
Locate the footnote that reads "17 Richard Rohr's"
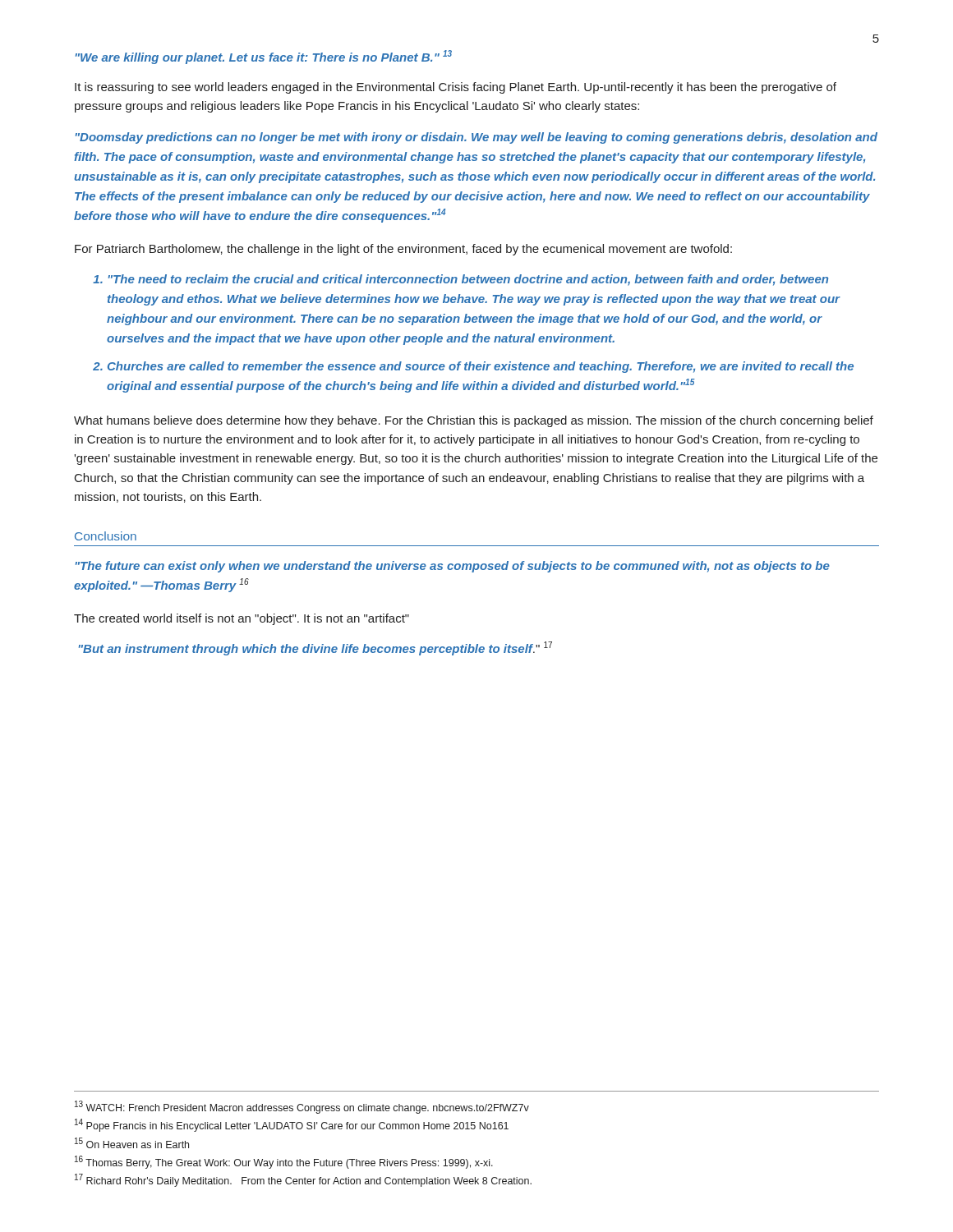pos(303,1180)
